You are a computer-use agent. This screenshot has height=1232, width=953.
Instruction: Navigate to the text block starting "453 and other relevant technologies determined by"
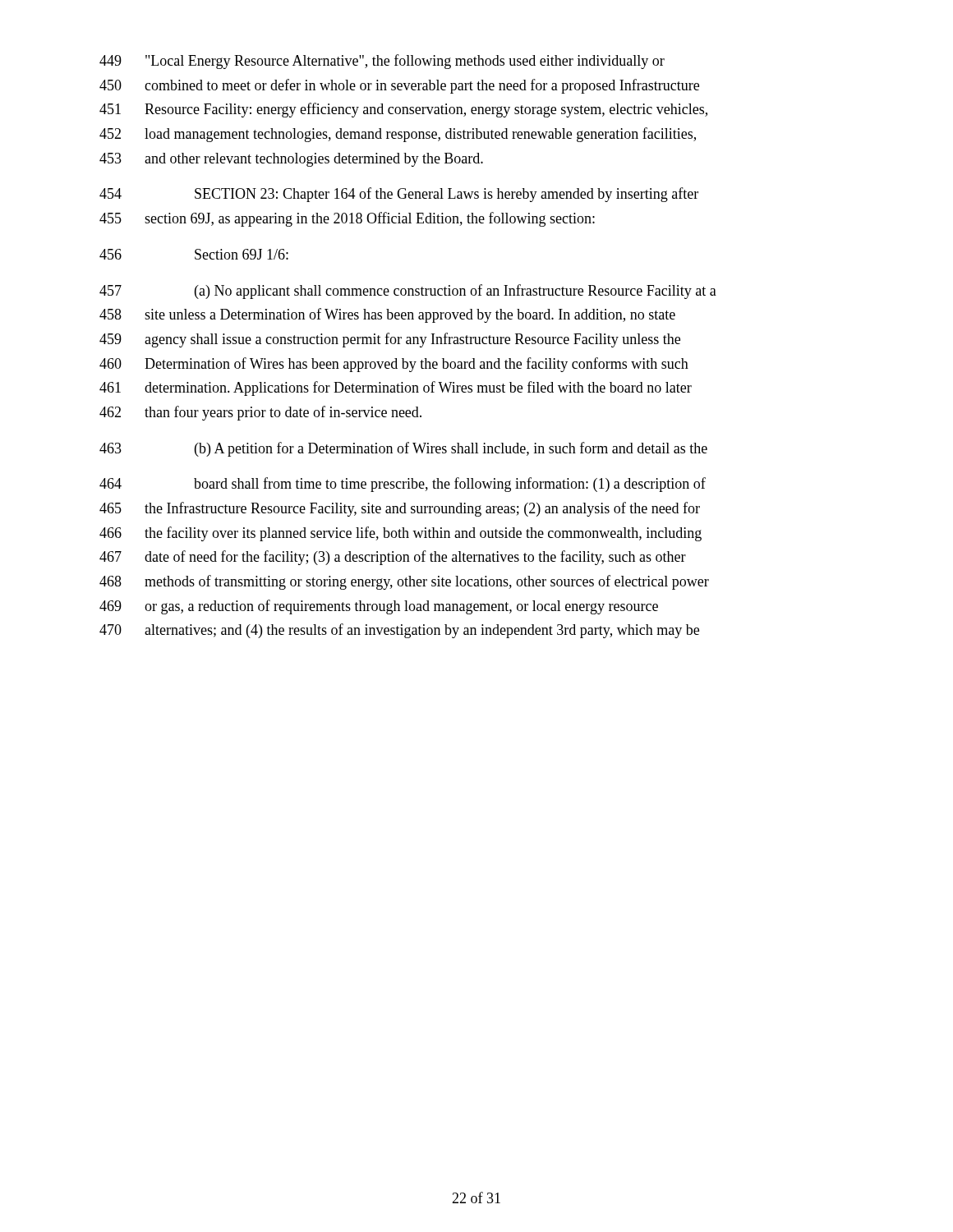[x=476, y=159]
